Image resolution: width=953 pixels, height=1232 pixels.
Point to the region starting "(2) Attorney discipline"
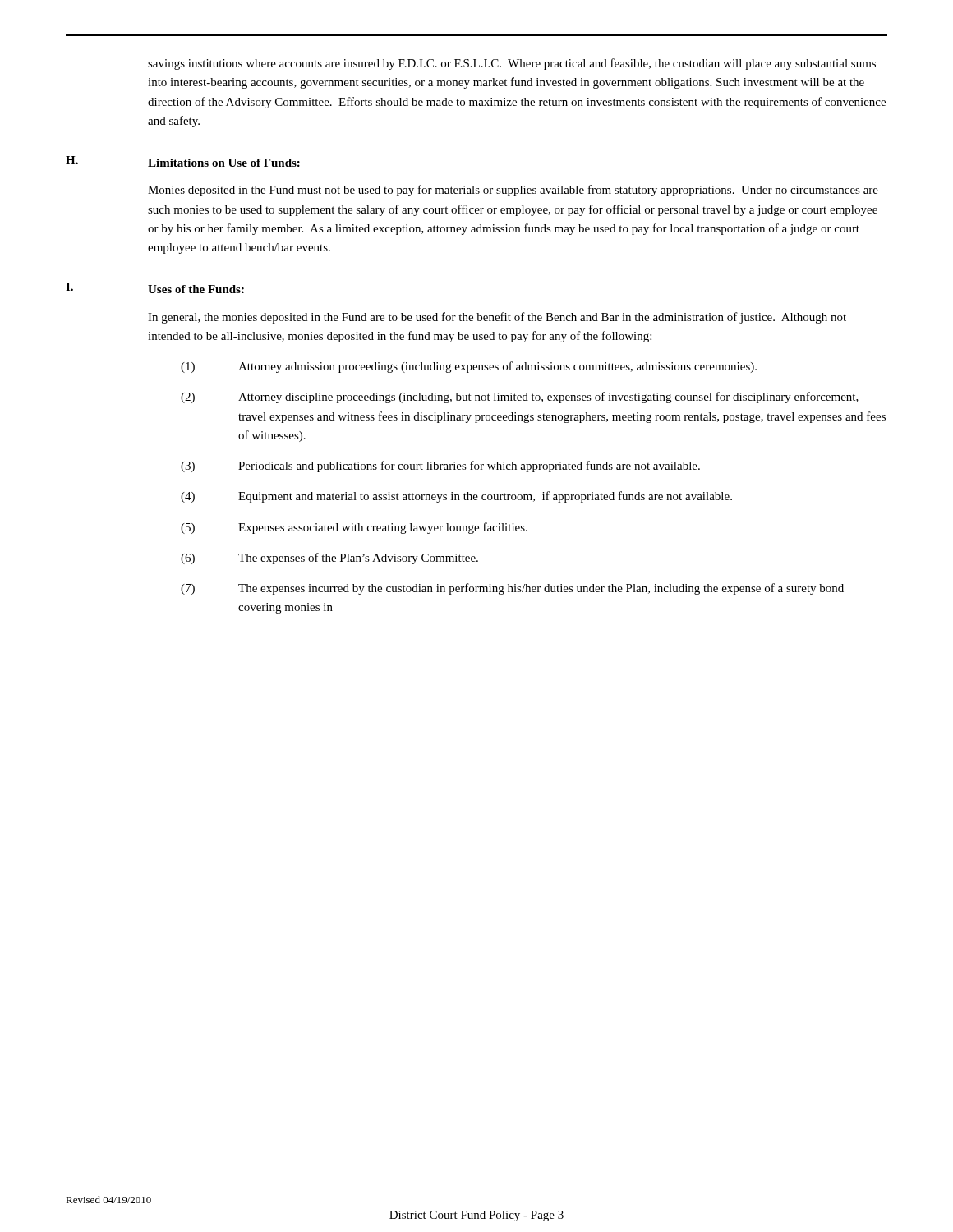tap(518, 416)
